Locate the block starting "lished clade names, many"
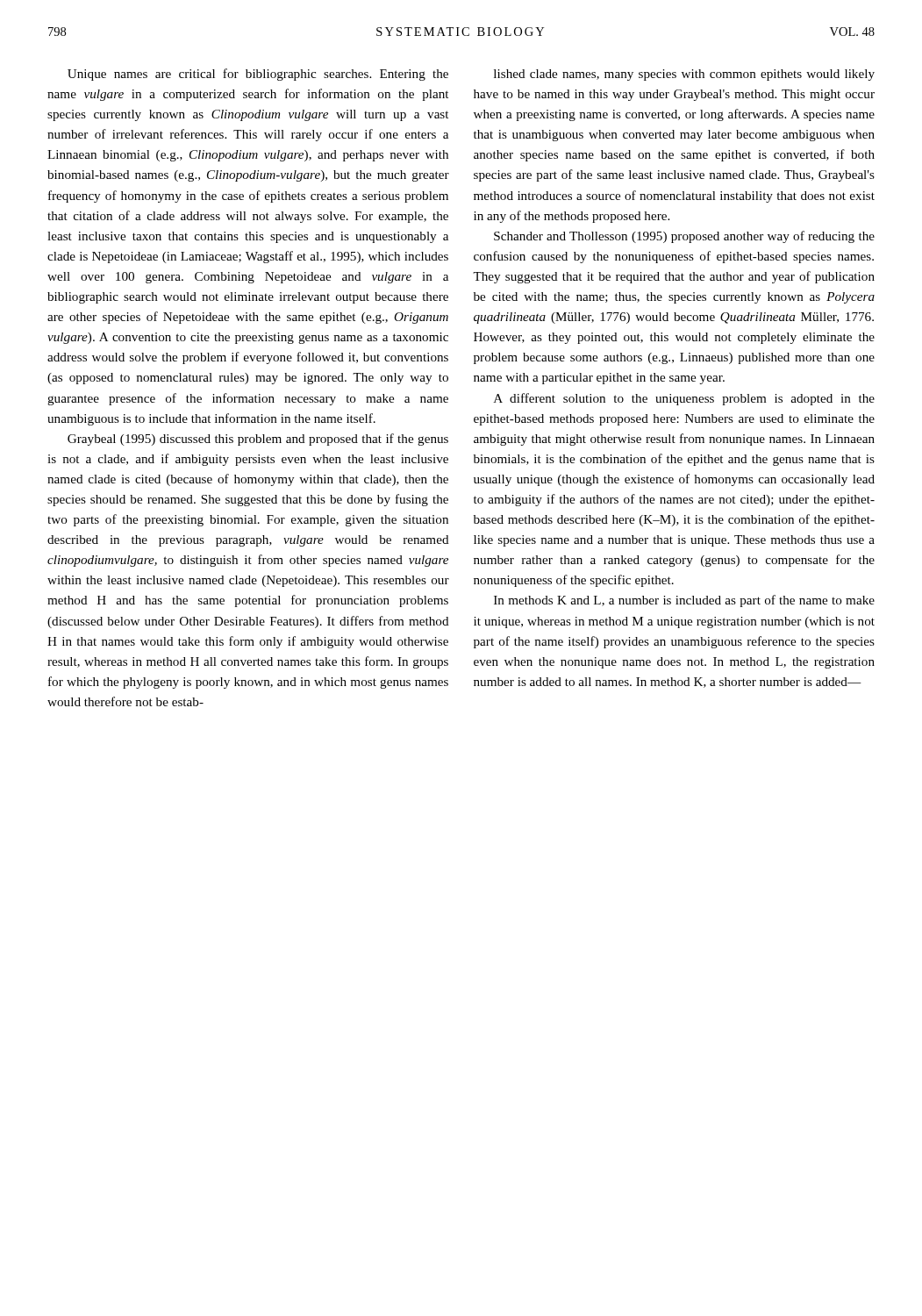Viewport: 922px width, 1316px height. pos(674,377)
